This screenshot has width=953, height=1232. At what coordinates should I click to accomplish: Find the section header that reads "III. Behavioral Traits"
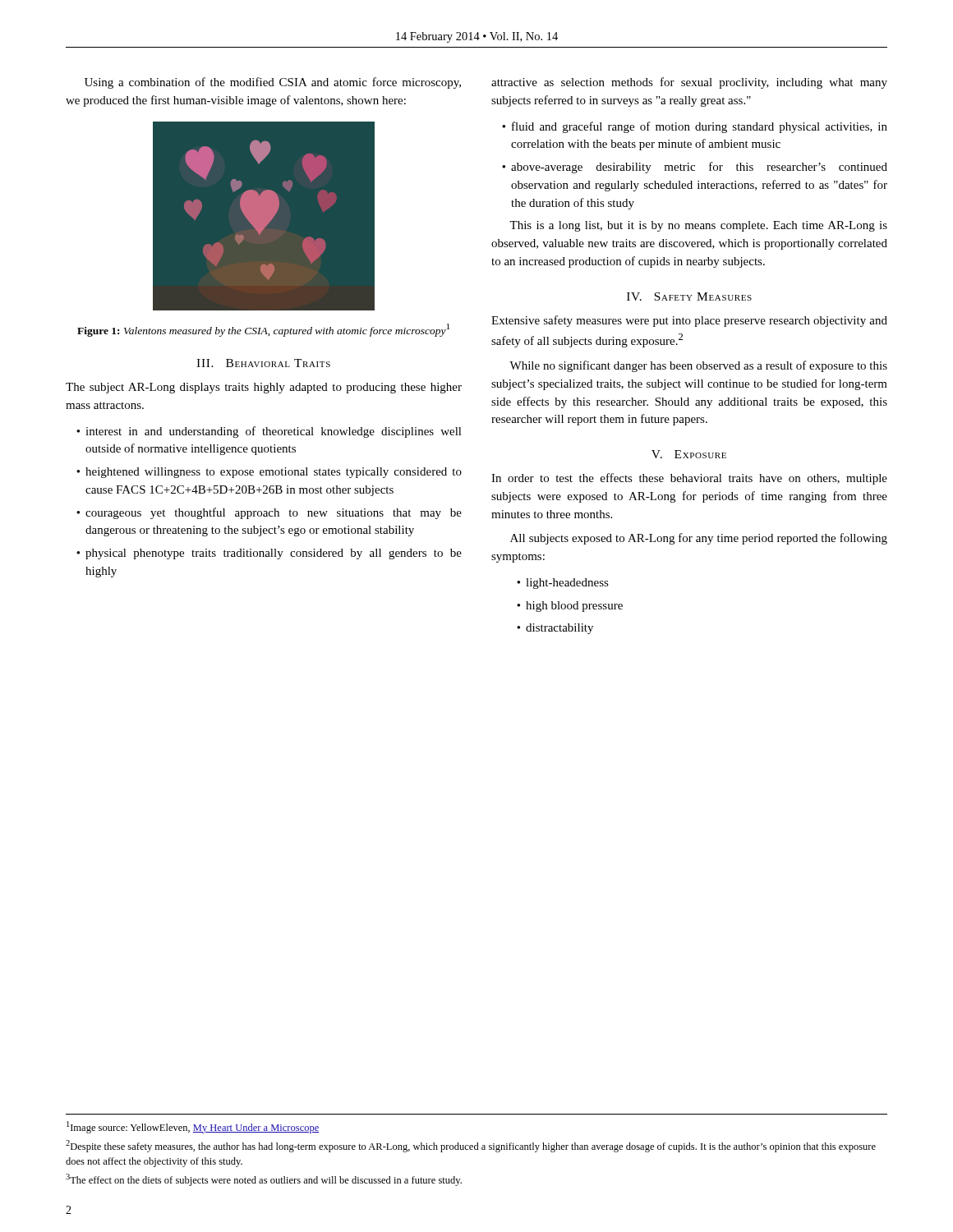[264, 363]
